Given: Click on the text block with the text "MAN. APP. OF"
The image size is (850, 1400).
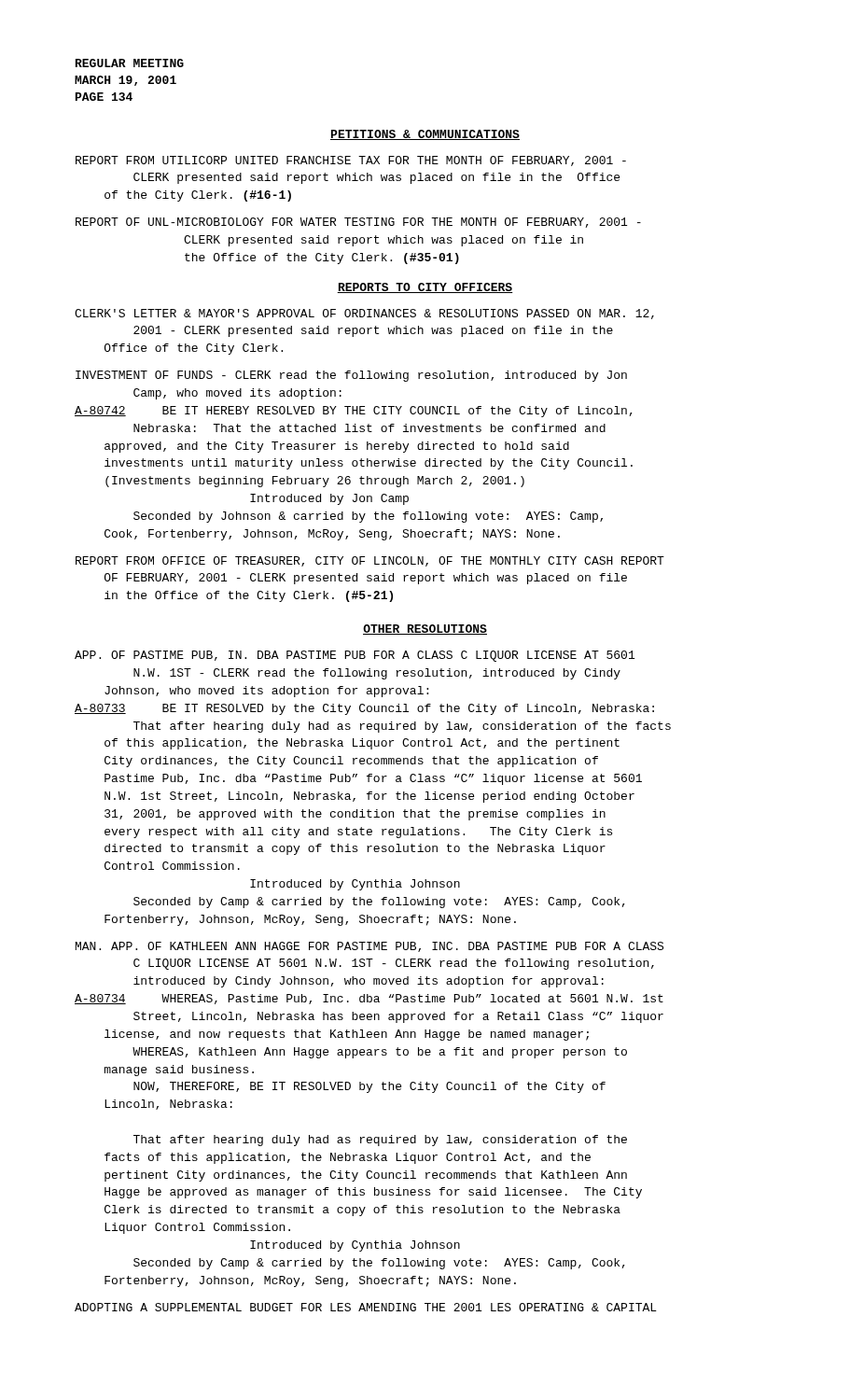Looking at the screenshot, I should point(369,947).
